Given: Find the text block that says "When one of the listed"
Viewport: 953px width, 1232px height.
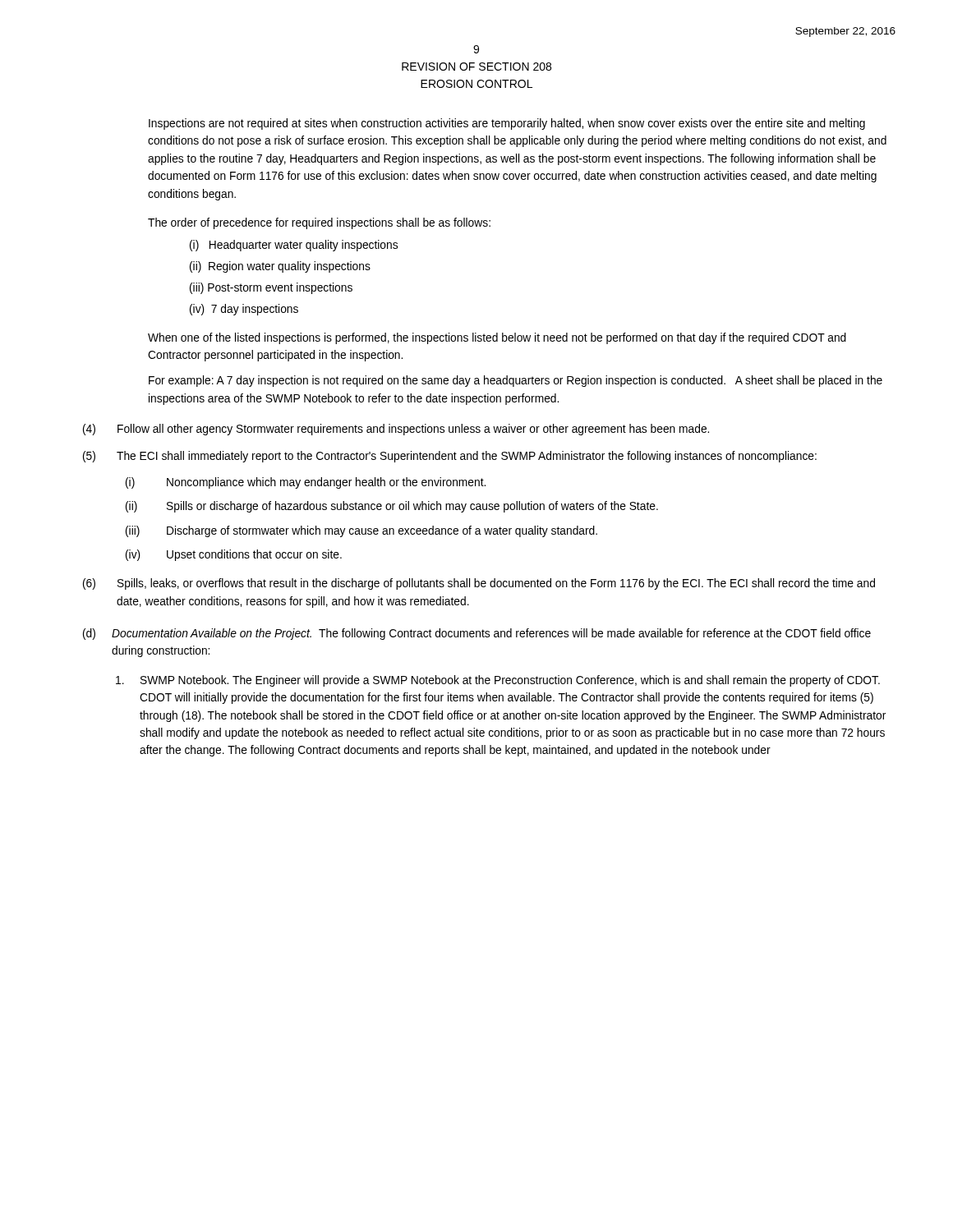Looking at the screenshot, I should click(x=497, y=346).
